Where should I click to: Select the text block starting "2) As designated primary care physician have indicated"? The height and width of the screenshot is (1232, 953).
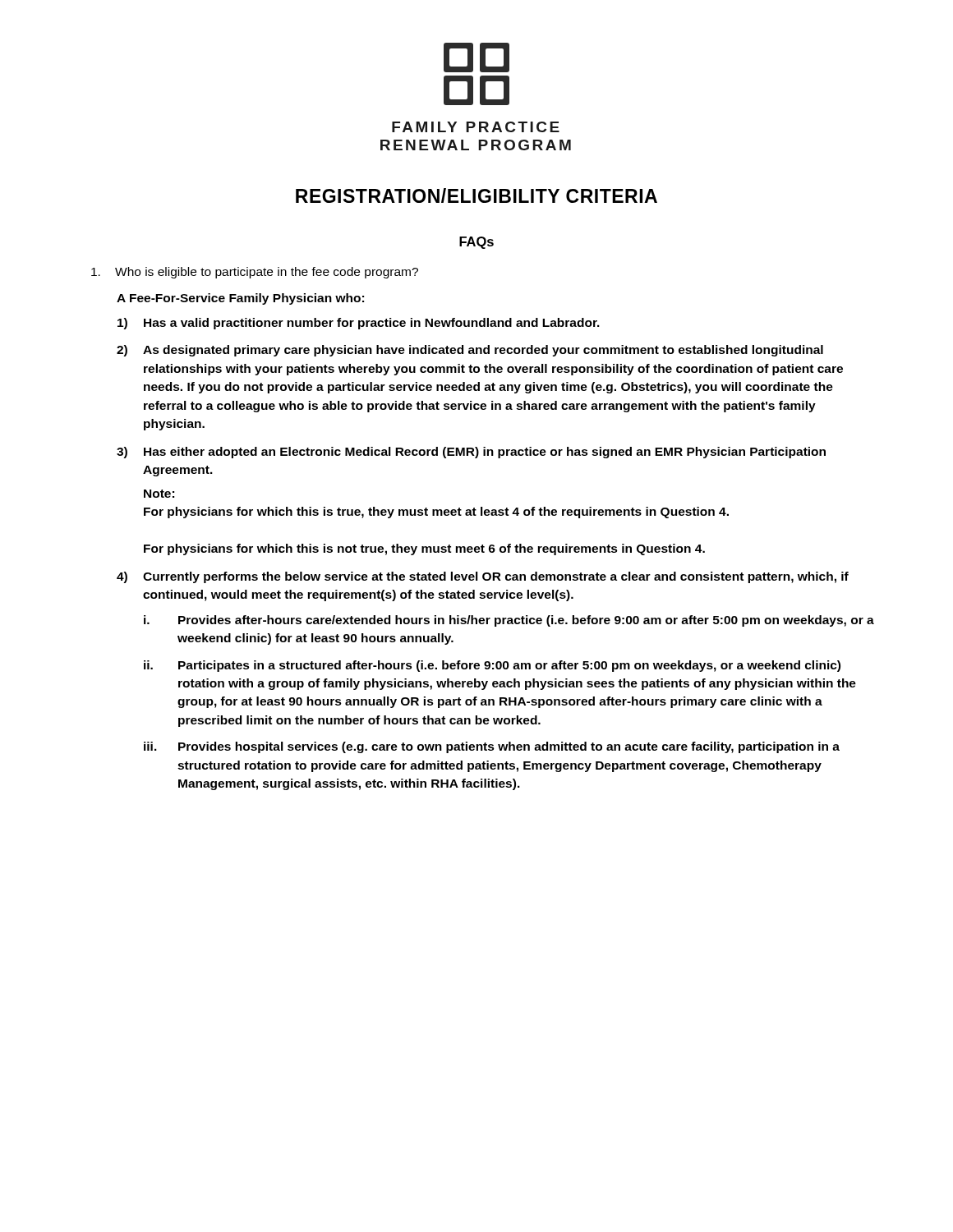point(490,387)
